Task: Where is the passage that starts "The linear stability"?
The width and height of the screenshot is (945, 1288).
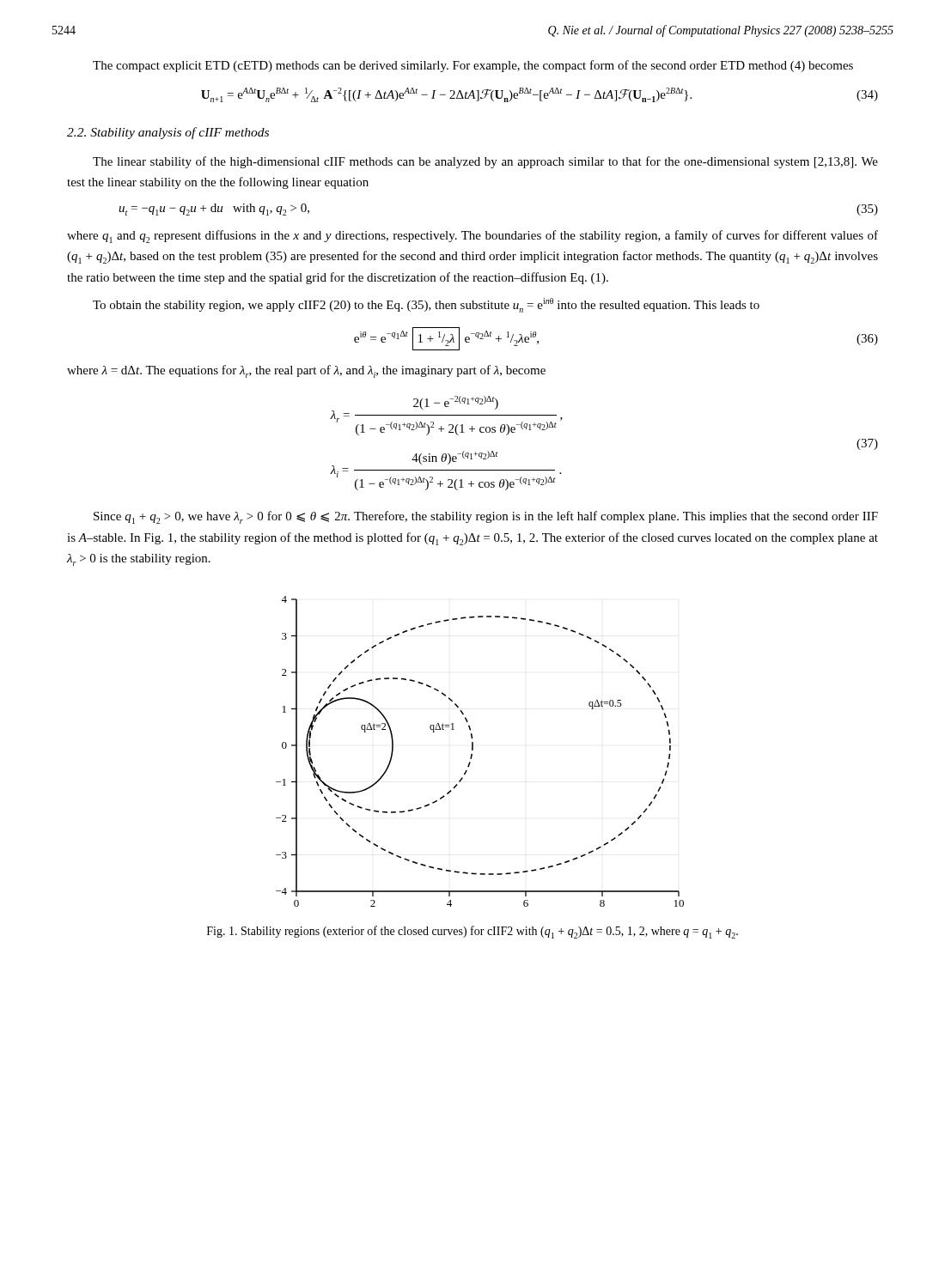Action: (x=472, y=172)
